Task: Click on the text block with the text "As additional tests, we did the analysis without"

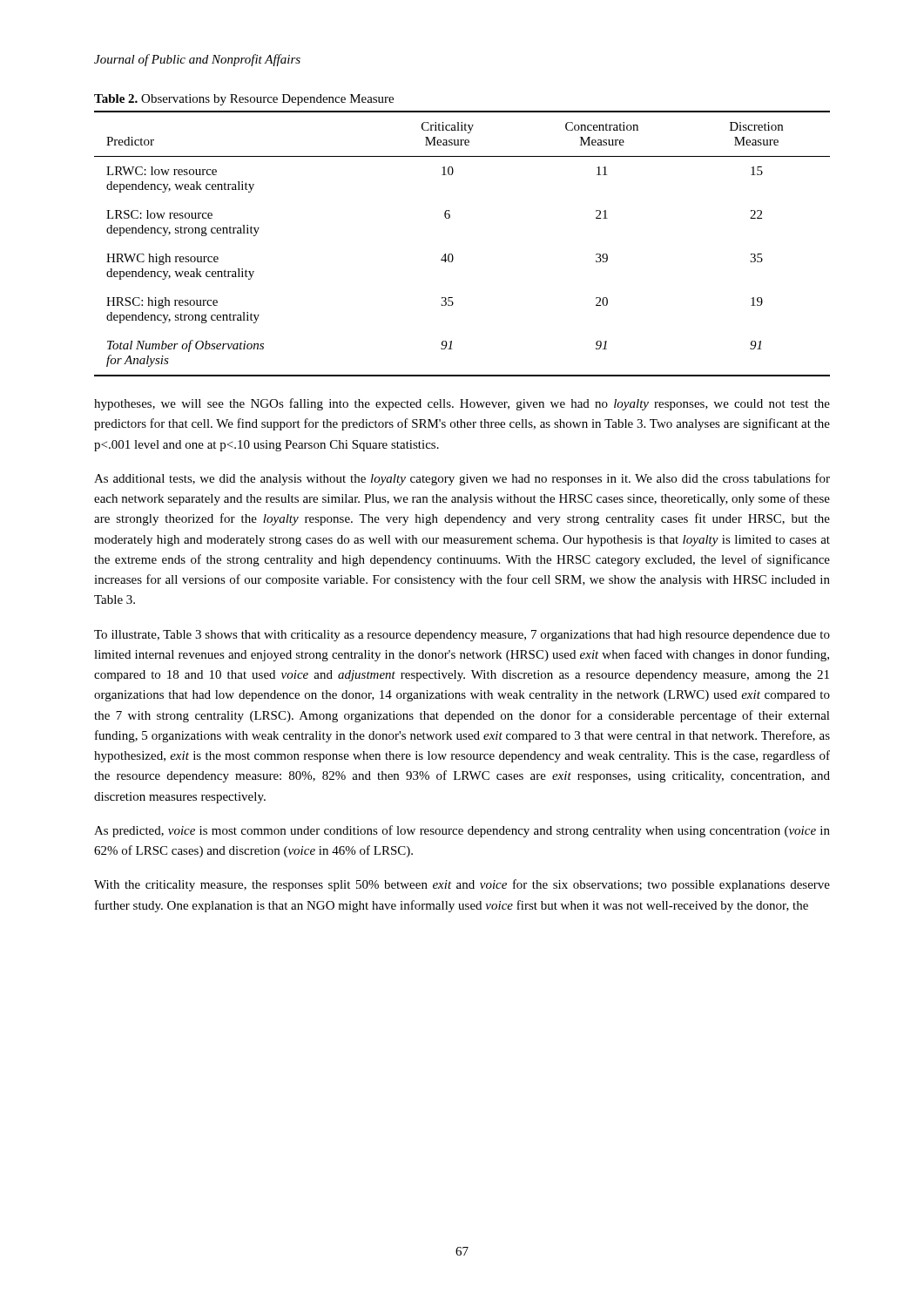Action: (462, 539)
